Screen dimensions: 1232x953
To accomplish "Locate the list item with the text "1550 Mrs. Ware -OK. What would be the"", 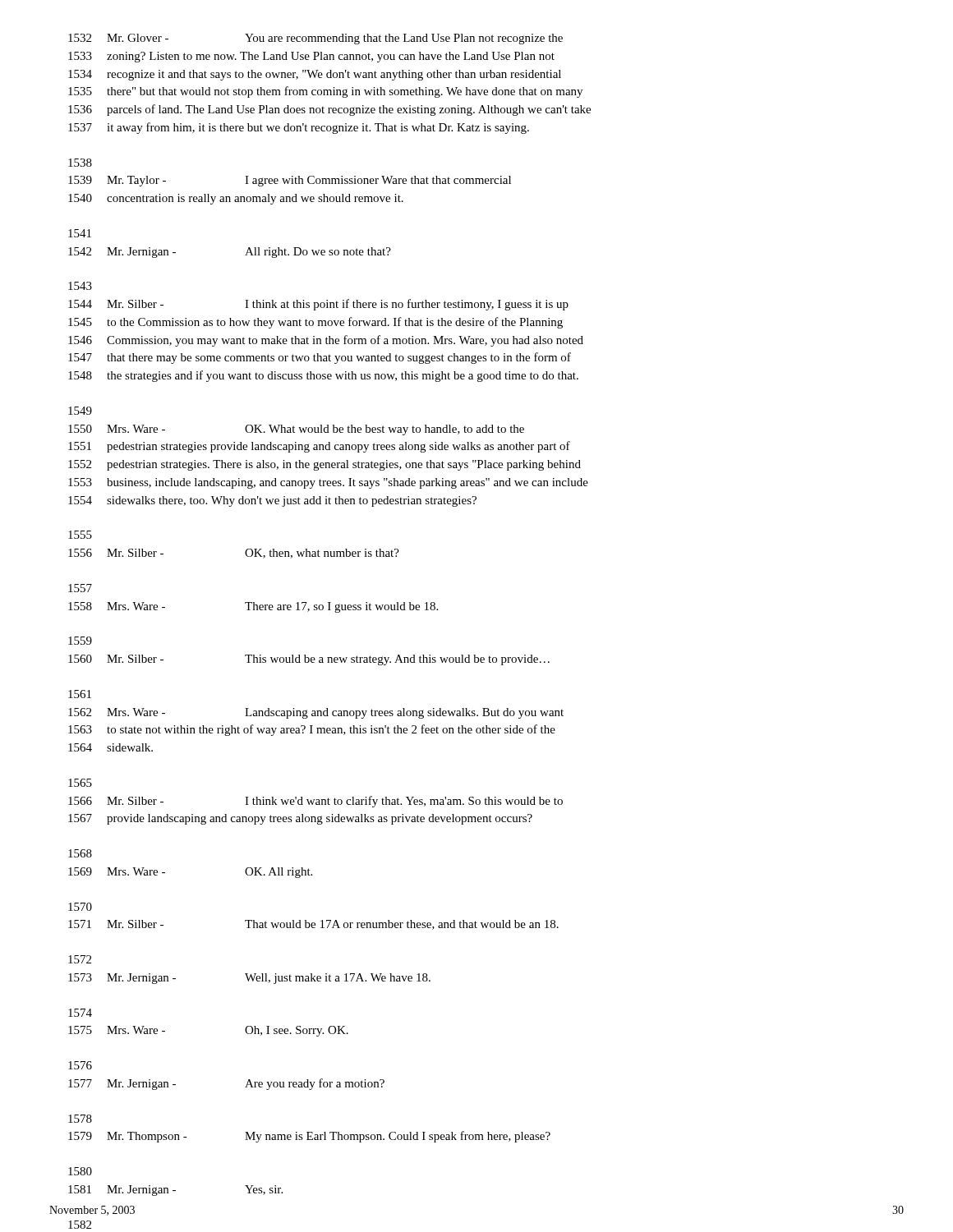I will click(x=476, y=465).
